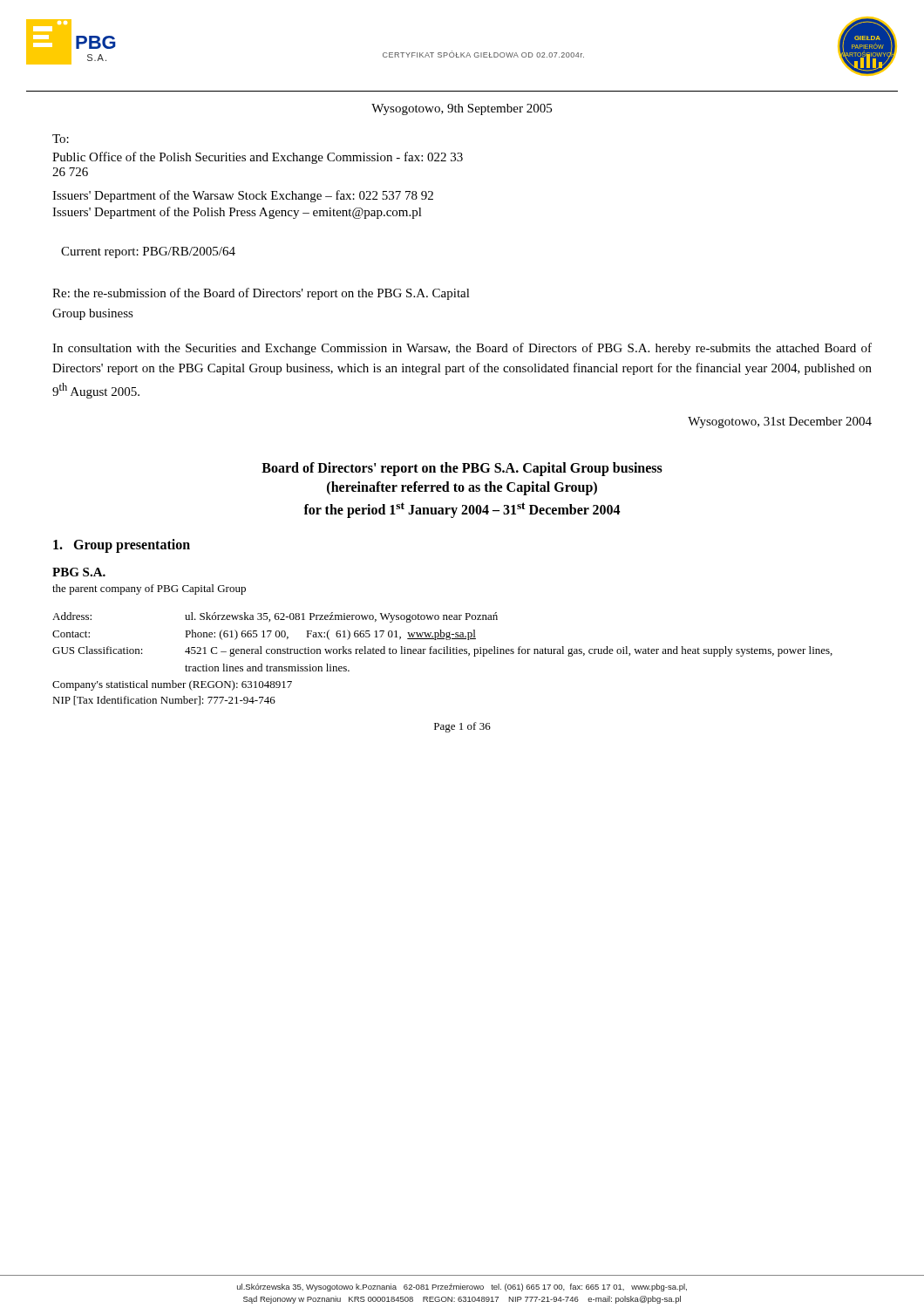The width and height of the screenshot is (924, 1308).
Task: Locate the block of text that opens with "PBG S.A. the parent"
Action: click(79, 572)
